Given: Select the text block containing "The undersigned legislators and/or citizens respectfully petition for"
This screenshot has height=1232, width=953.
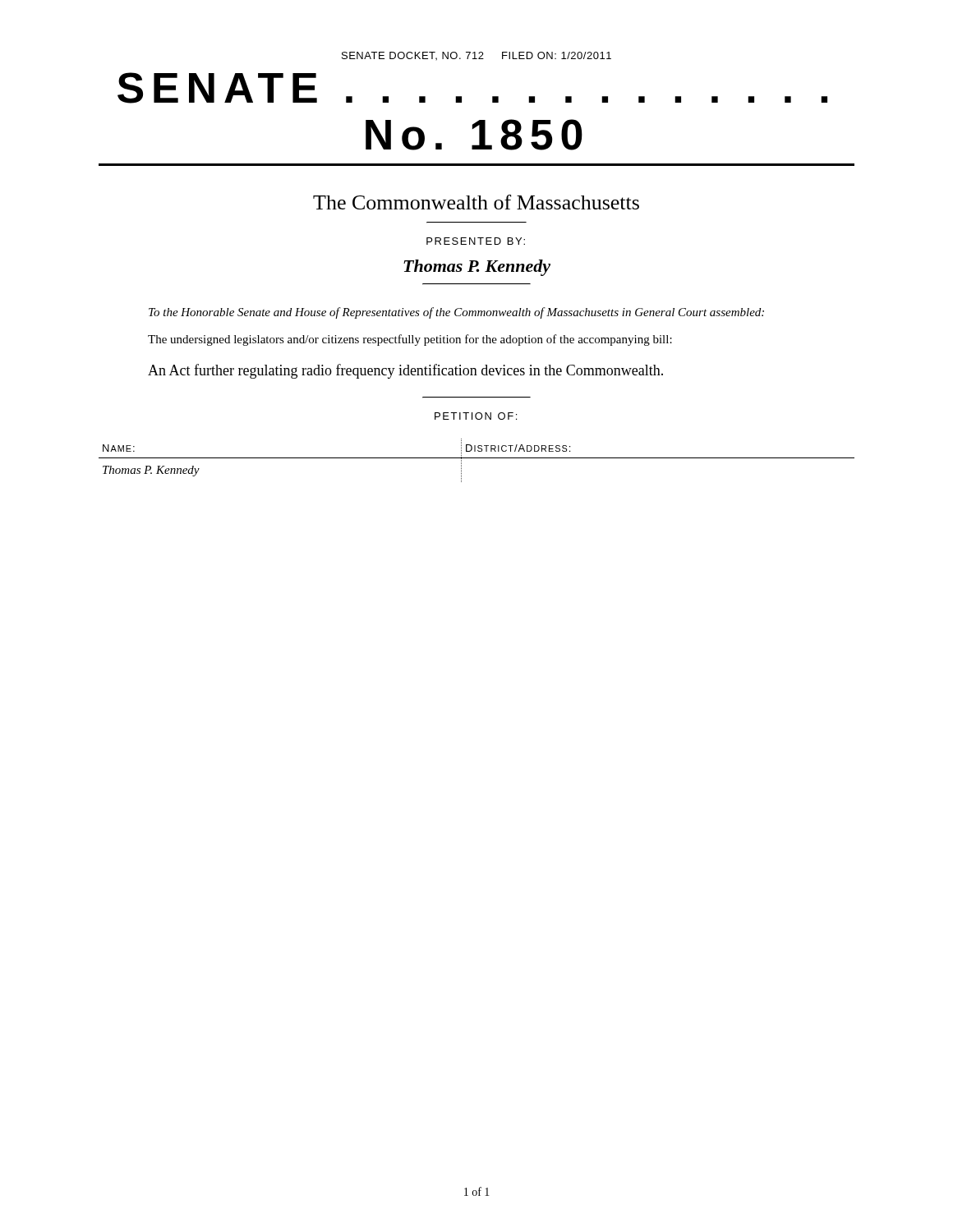Looking at the screenshot, I should pos(410,339).
